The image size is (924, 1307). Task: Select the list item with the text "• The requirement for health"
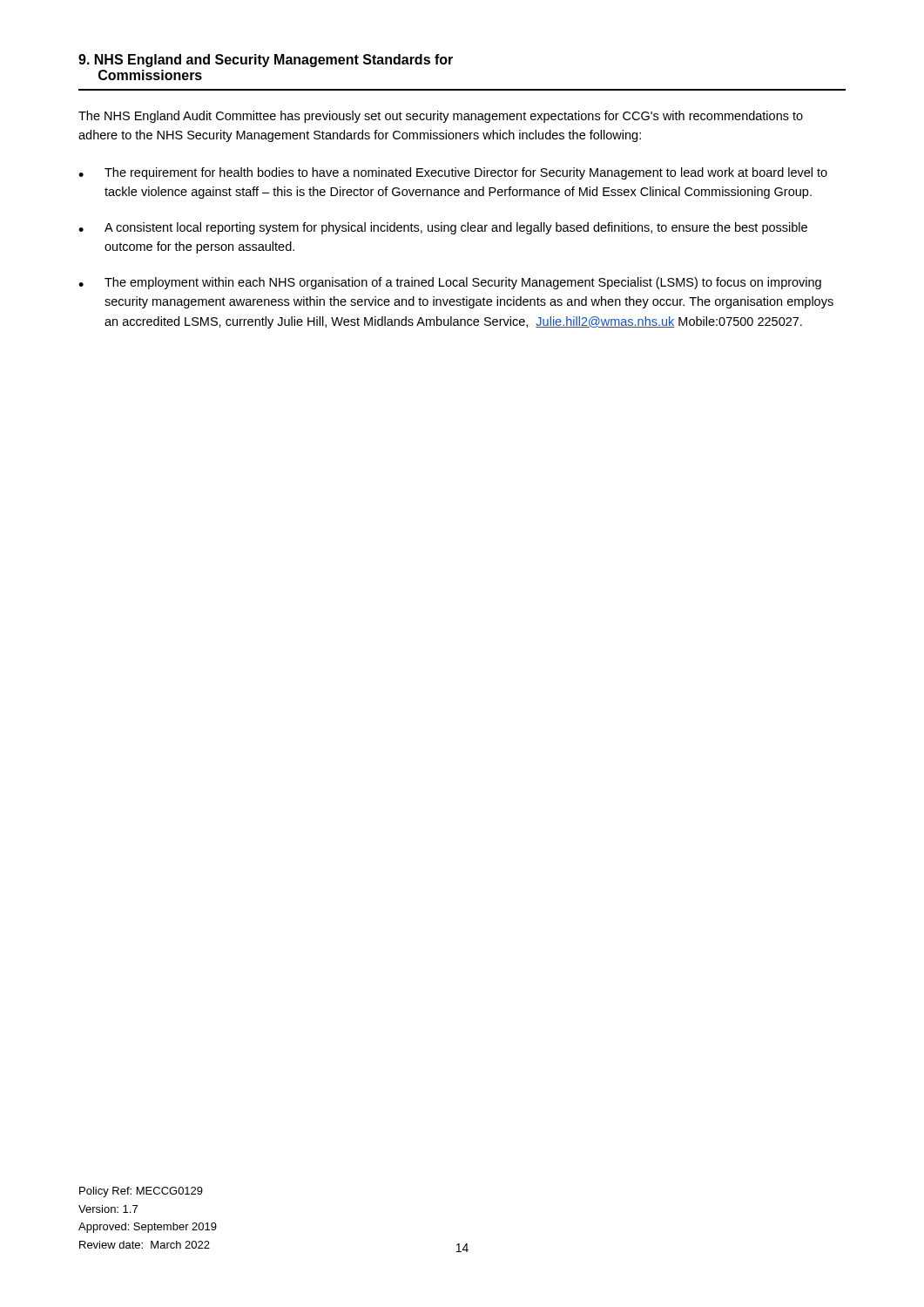[x=462, y=182]
